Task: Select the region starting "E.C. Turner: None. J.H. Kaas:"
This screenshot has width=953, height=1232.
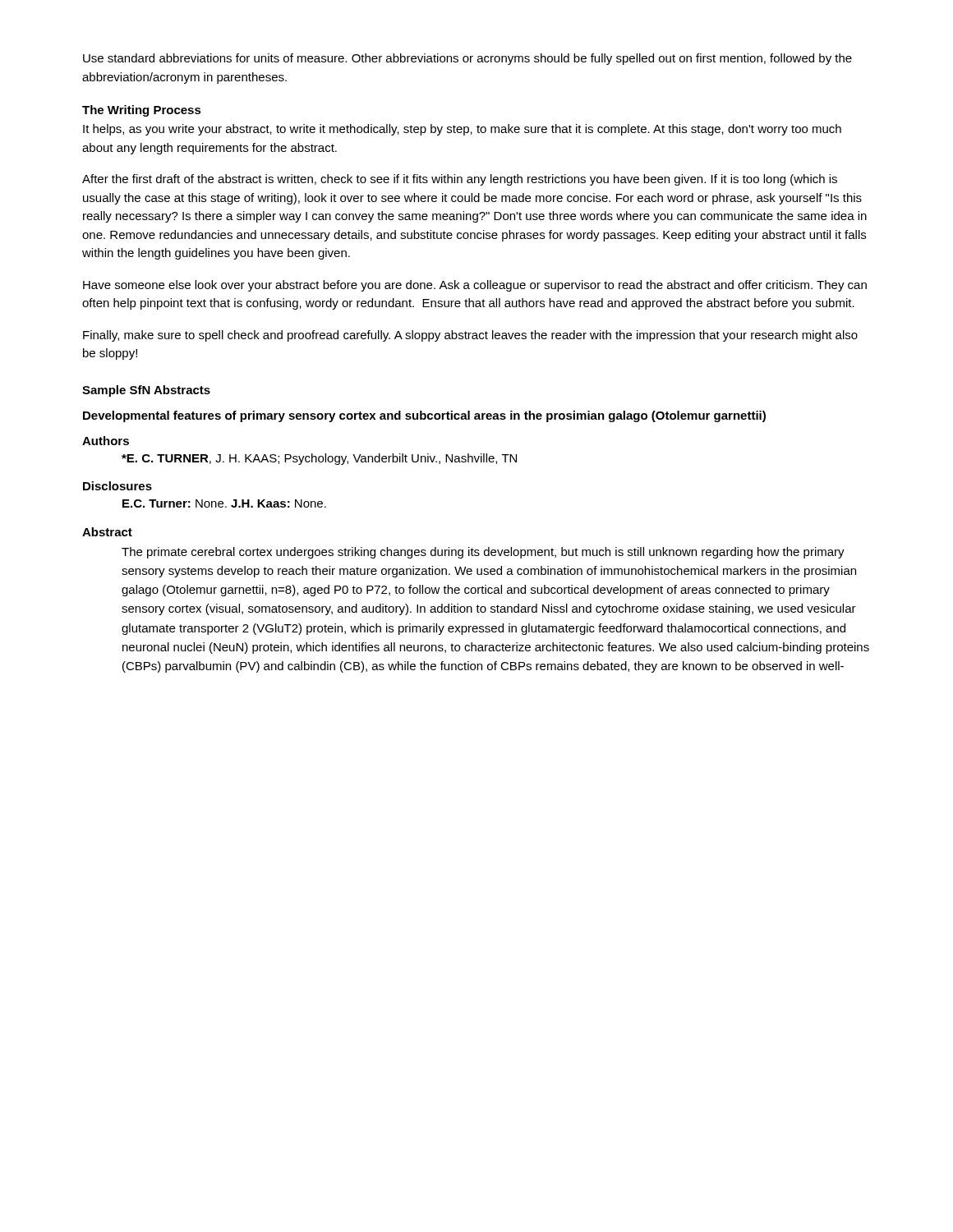Action: pyautogui.click(x=224, y=503)
